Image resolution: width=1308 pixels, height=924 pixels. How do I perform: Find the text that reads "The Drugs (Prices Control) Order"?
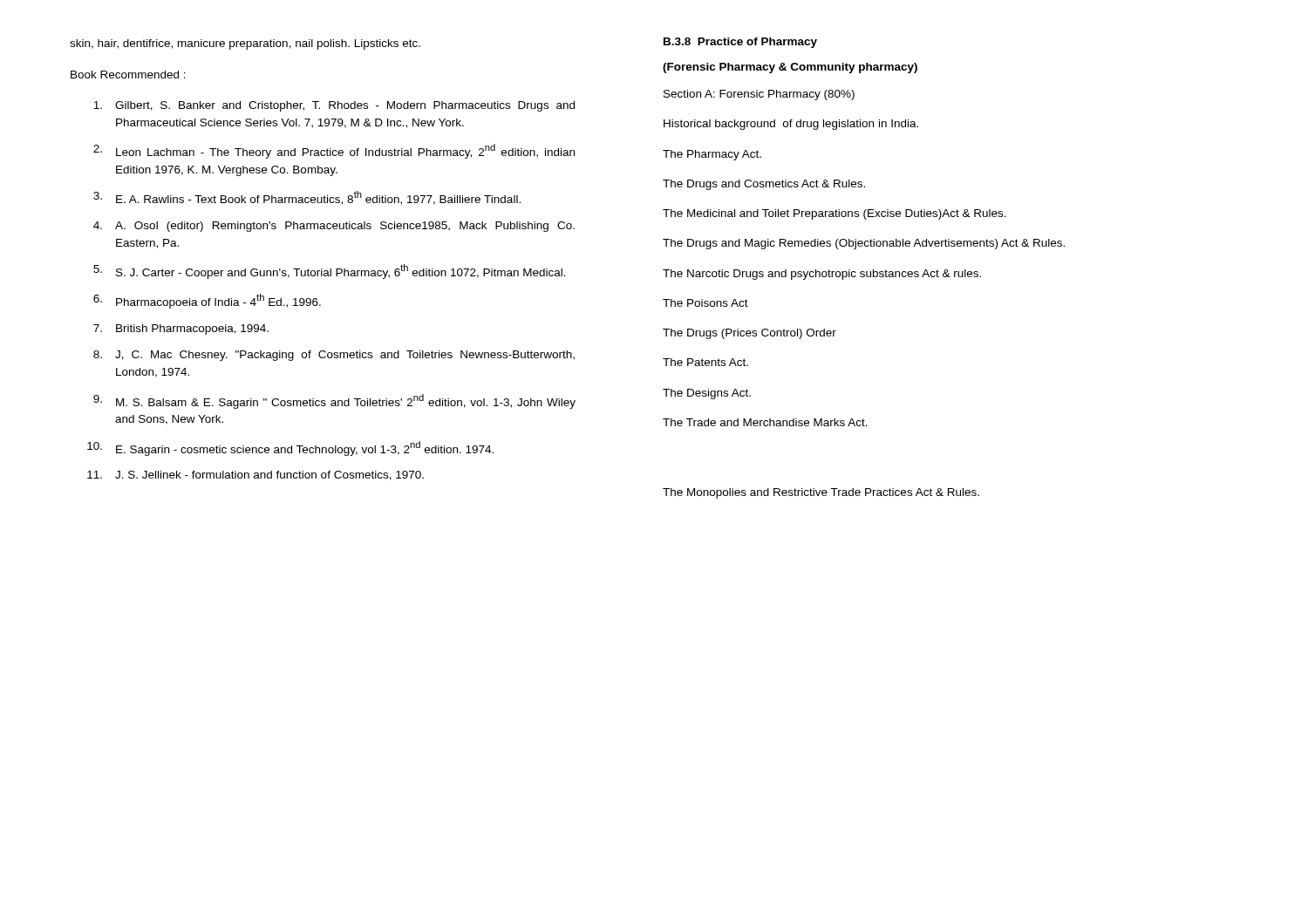[x=749, y=333]
